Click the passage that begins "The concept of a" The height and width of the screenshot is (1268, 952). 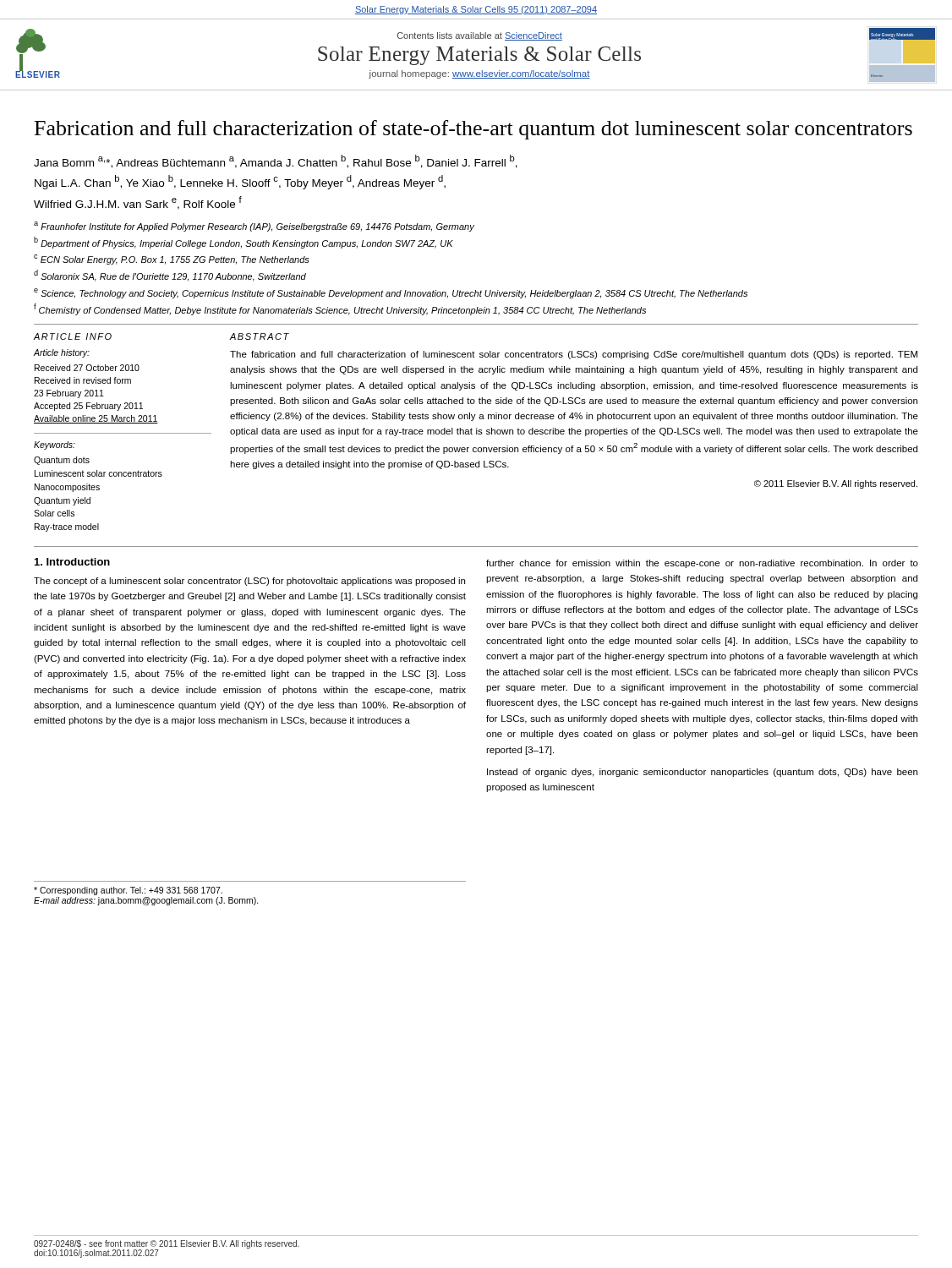(250, 651)
